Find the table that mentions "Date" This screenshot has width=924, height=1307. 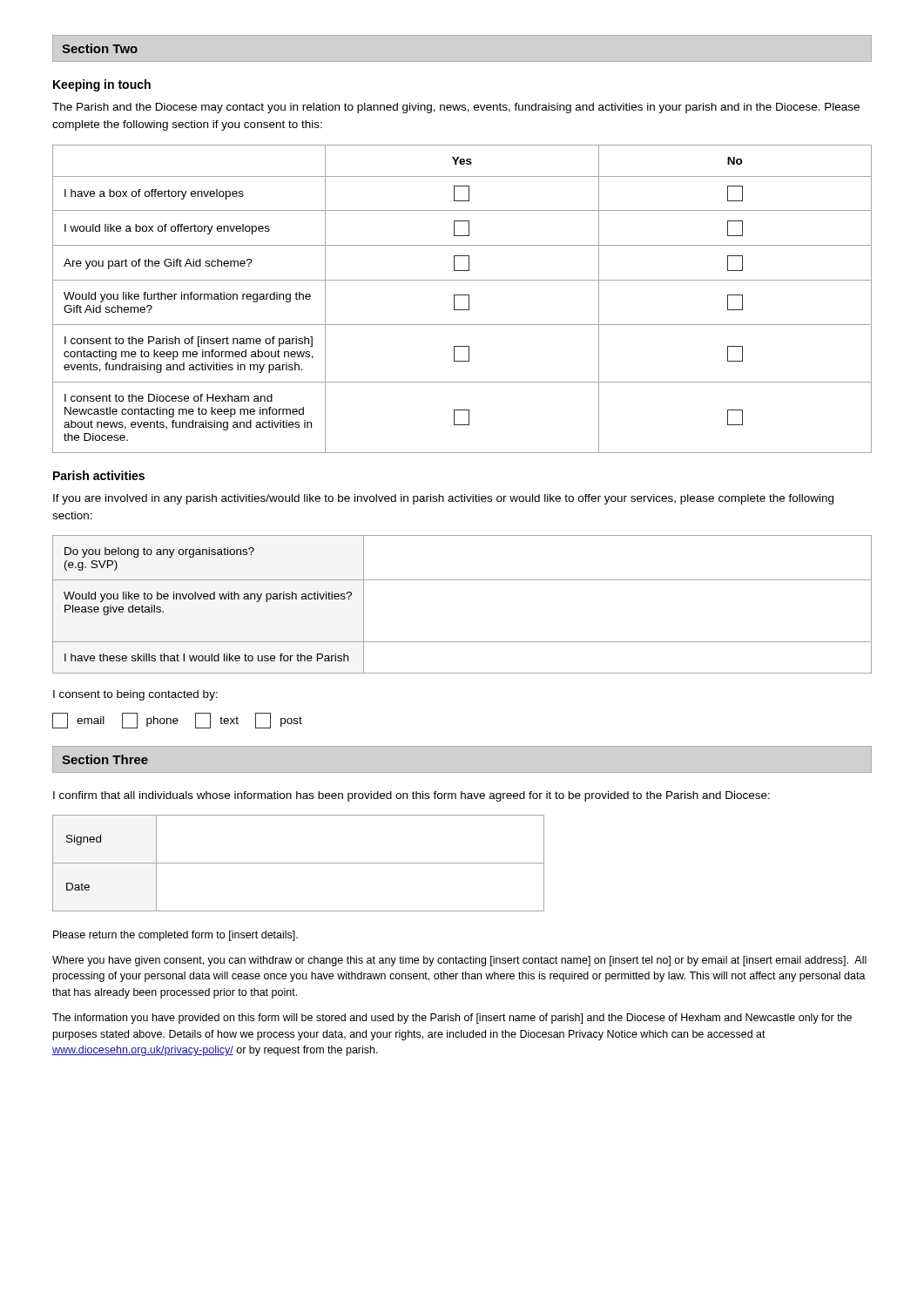coord(462,863)
